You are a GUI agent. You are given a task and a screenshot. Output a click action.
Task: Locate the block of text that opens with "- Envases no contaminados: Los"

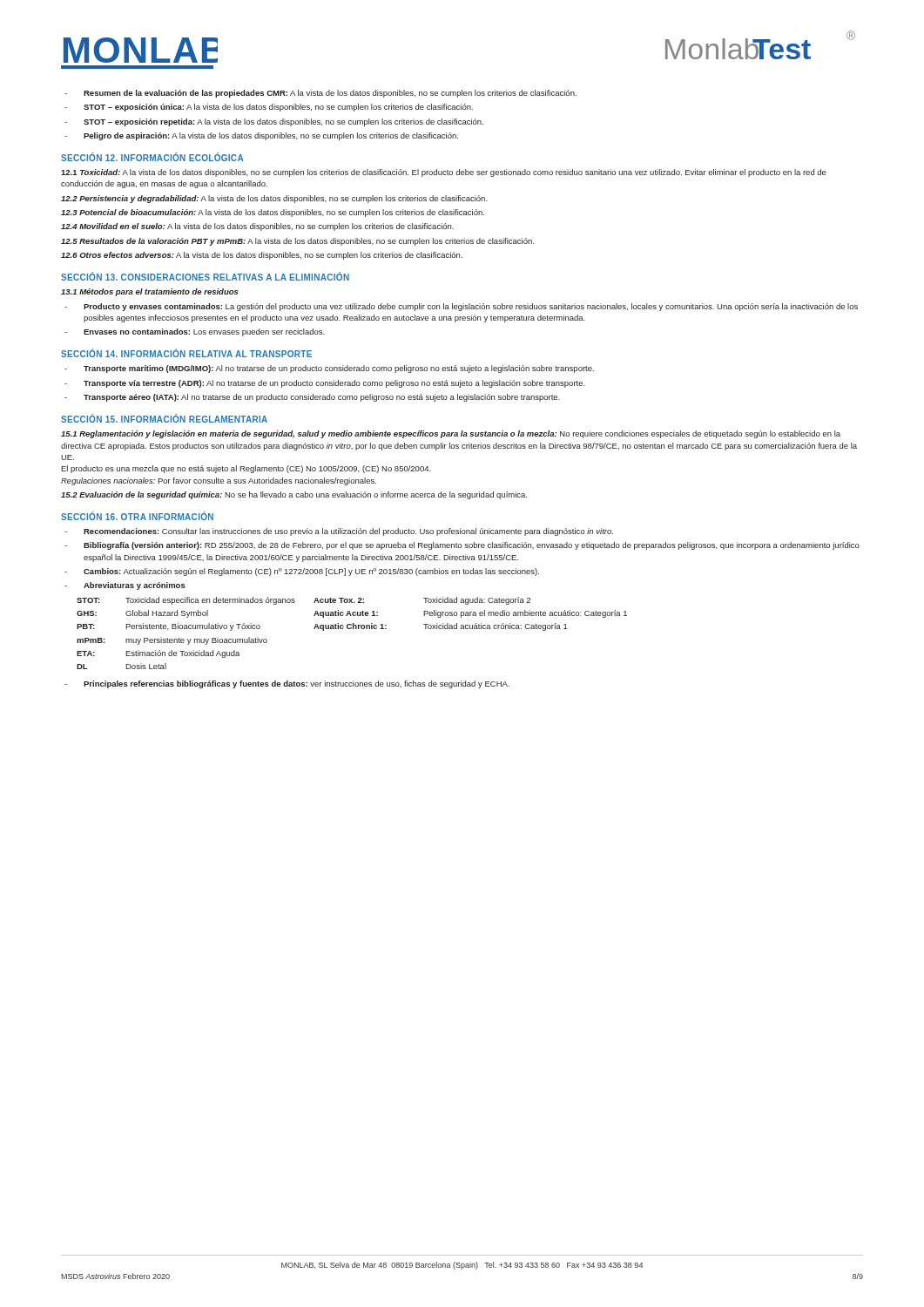point(195,332)
